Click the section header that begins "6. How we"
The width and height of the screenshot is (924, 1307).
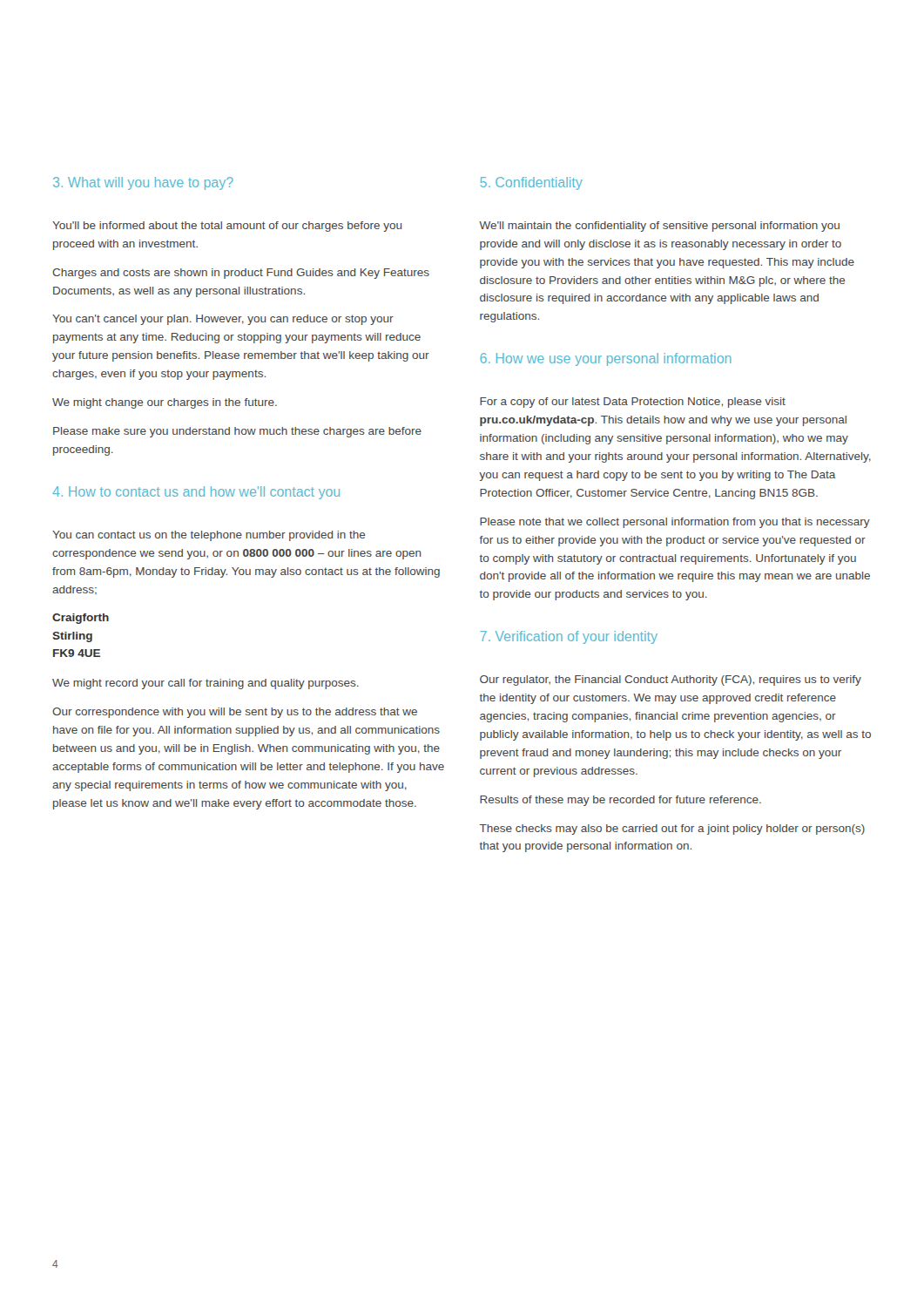point(676,360)
